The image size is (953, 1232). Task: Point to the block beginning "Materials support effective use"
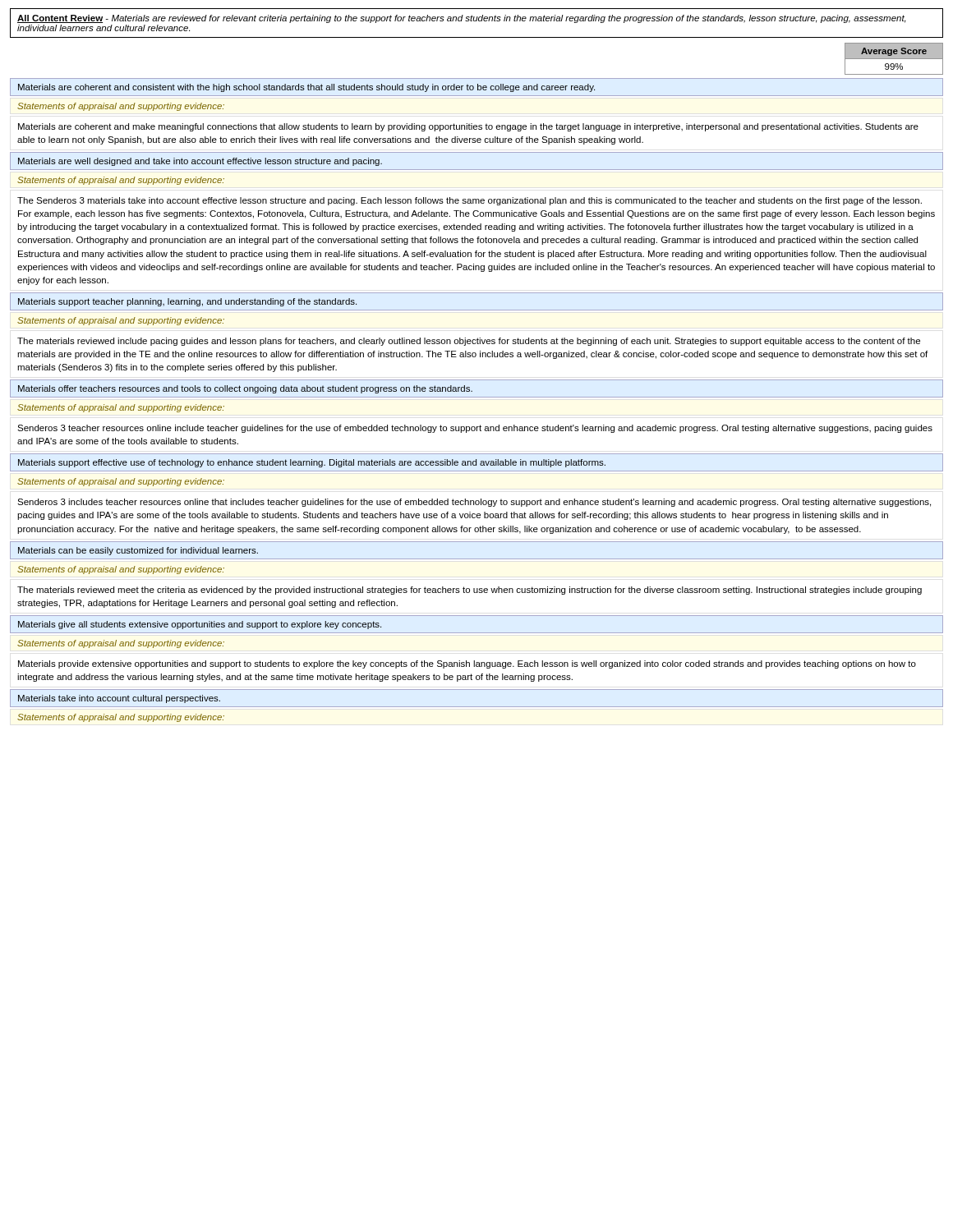[312, 463]
